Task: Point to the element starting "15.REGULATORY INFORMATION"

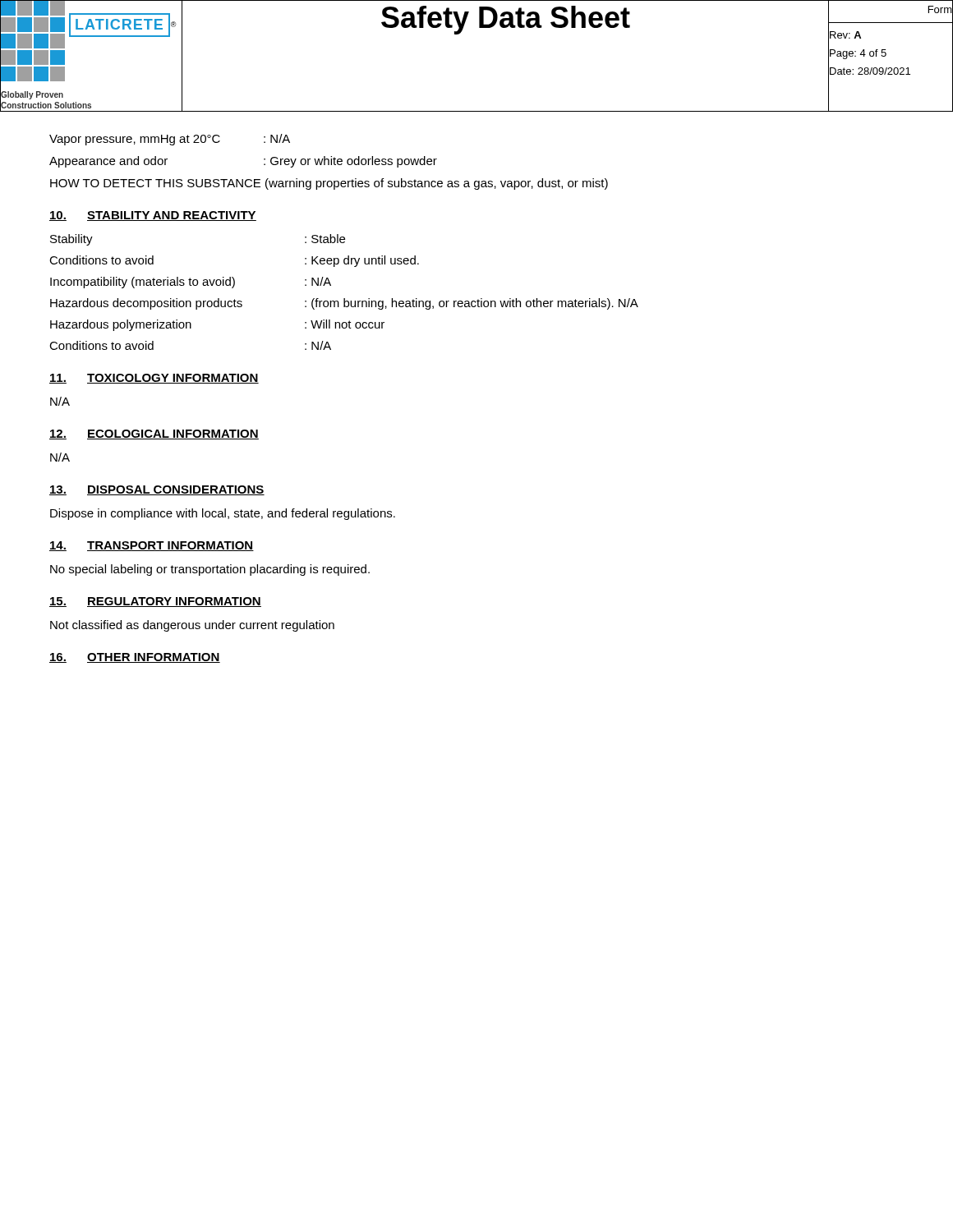Action: (155, 601)
